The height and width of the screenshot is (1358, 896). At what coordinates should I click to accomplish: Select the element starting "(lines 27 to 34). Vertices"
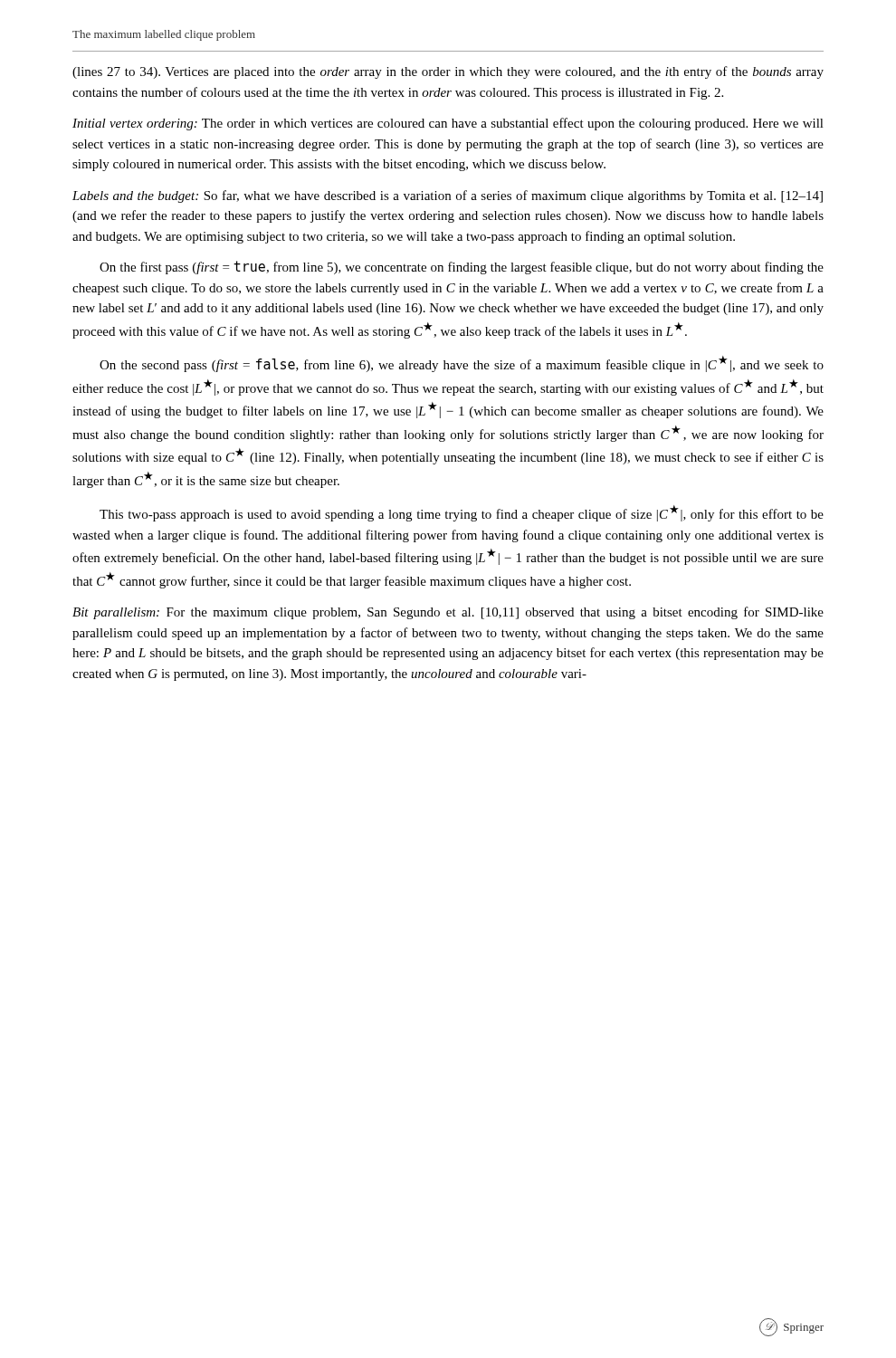tap(448, 82)
